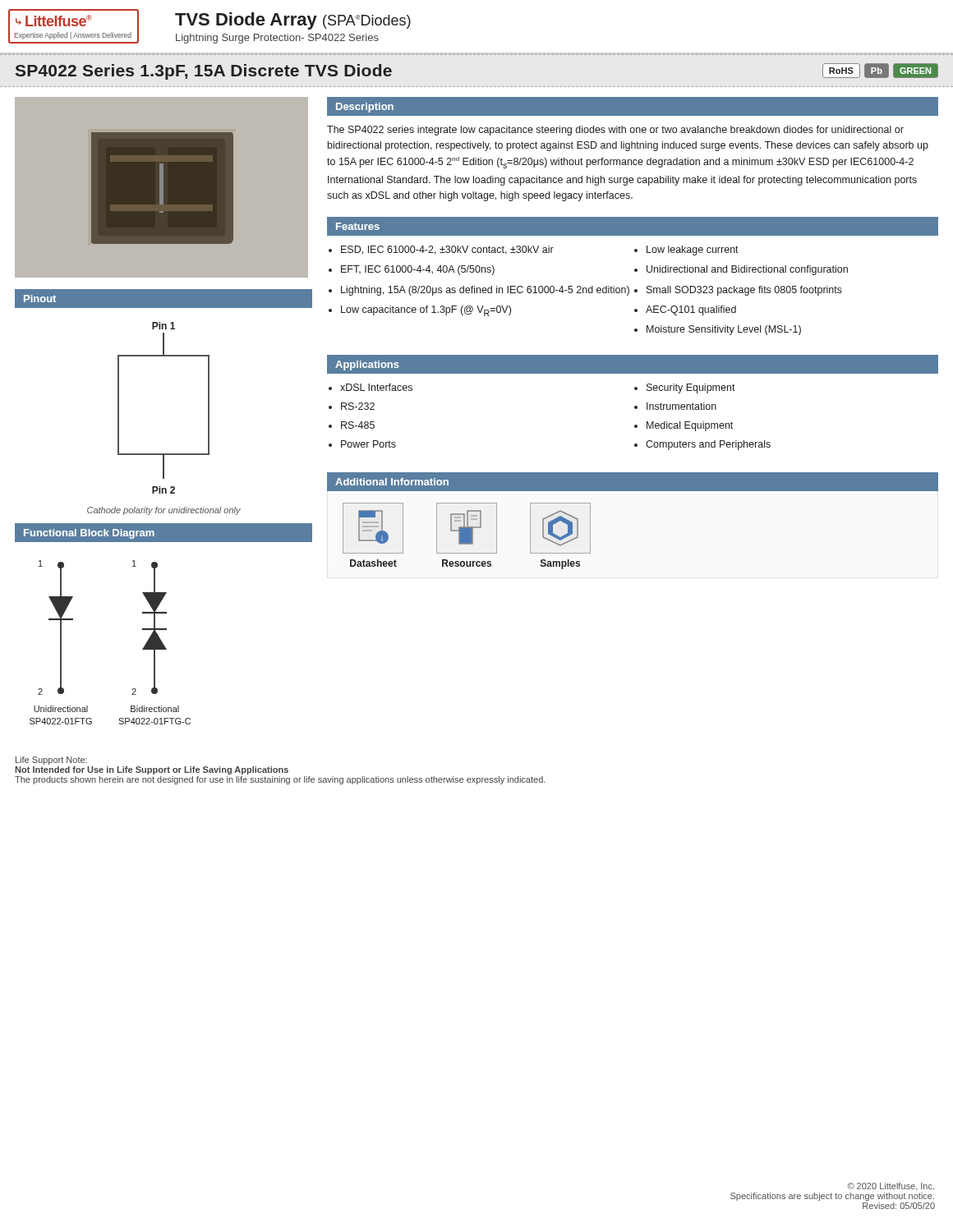The image size is (953, 1232).
Task: Find the element starting "Functional Block Diagram"
Action: [x=89, y=533]
